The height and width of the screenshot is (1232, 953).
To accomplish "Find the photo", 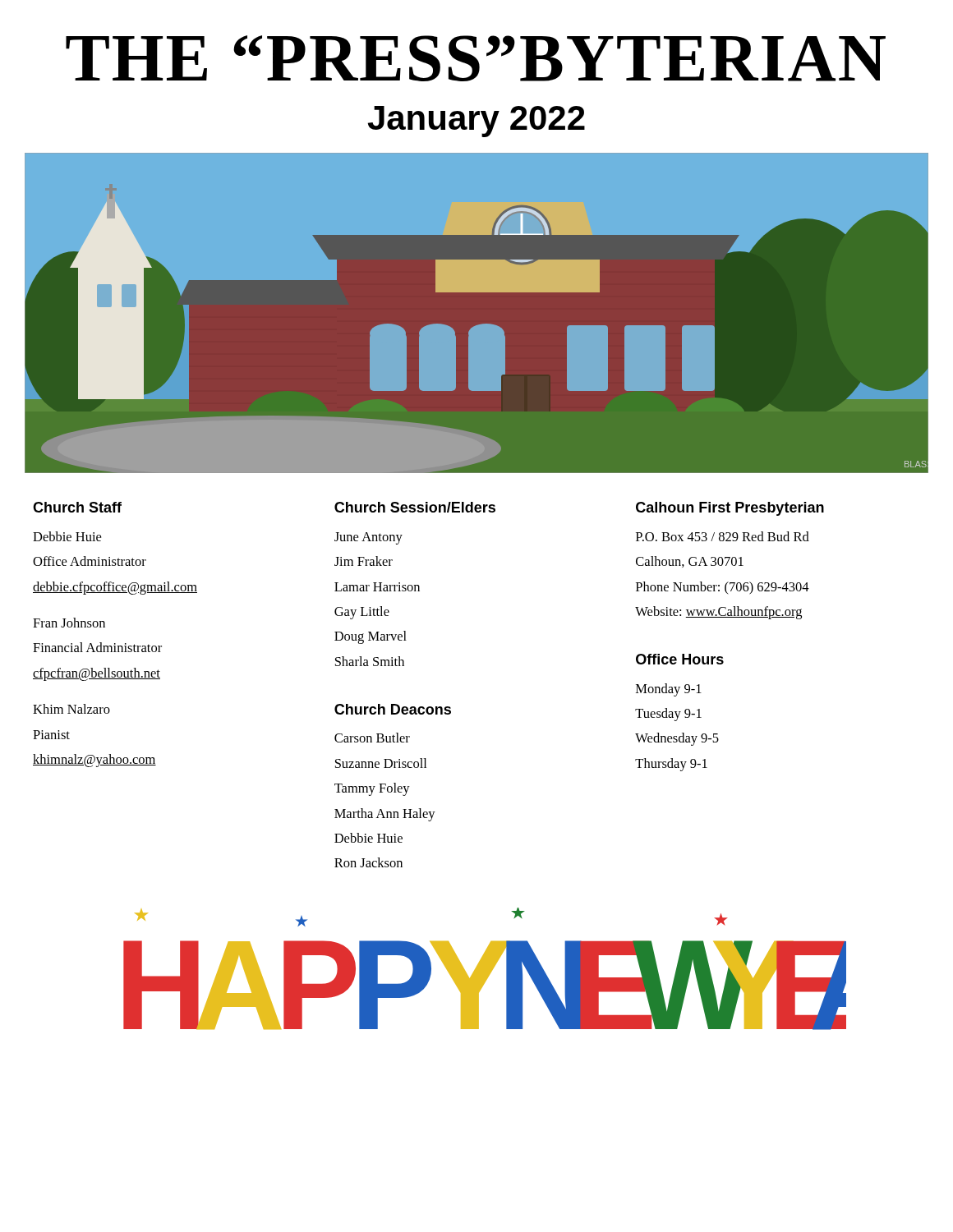I will pyautogui.click(x=476, y=313).
